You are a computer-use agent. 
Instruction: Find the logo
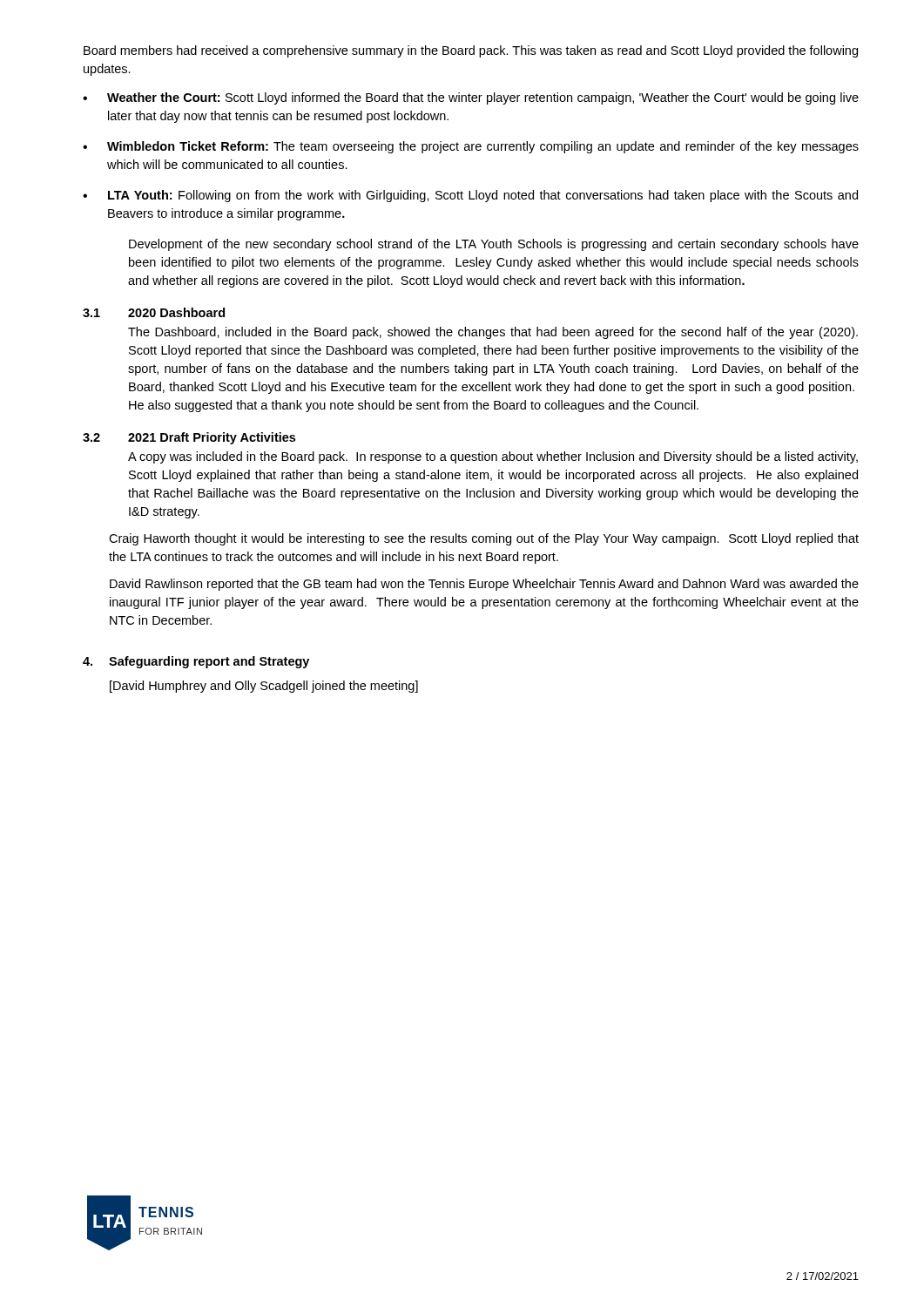pyautogui.click(x=157, y=1223)
